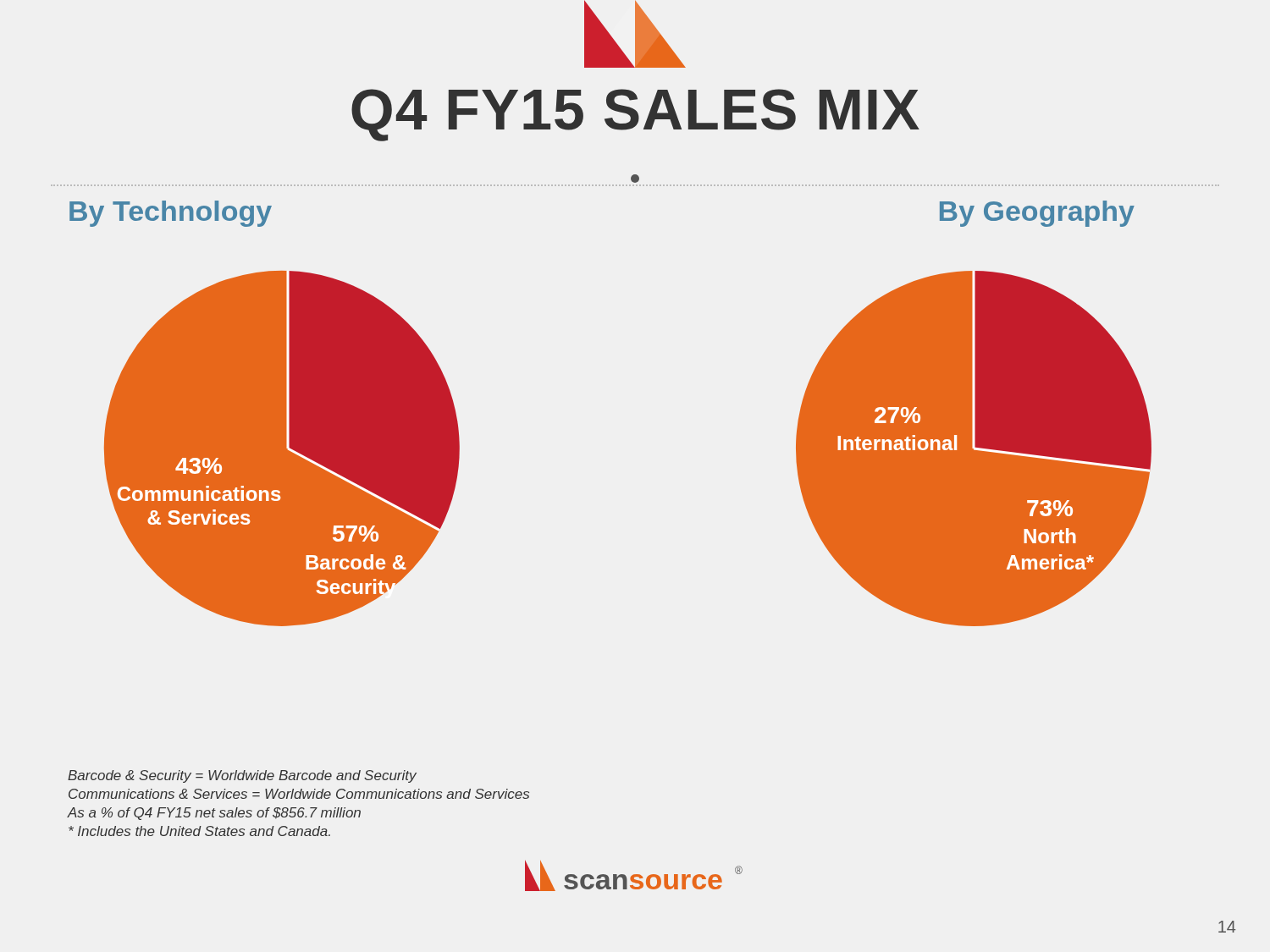Screen dimensions: 952x1270
Task: Click on the footnote that reads "Includes the United"
Action: click(299, 832)
